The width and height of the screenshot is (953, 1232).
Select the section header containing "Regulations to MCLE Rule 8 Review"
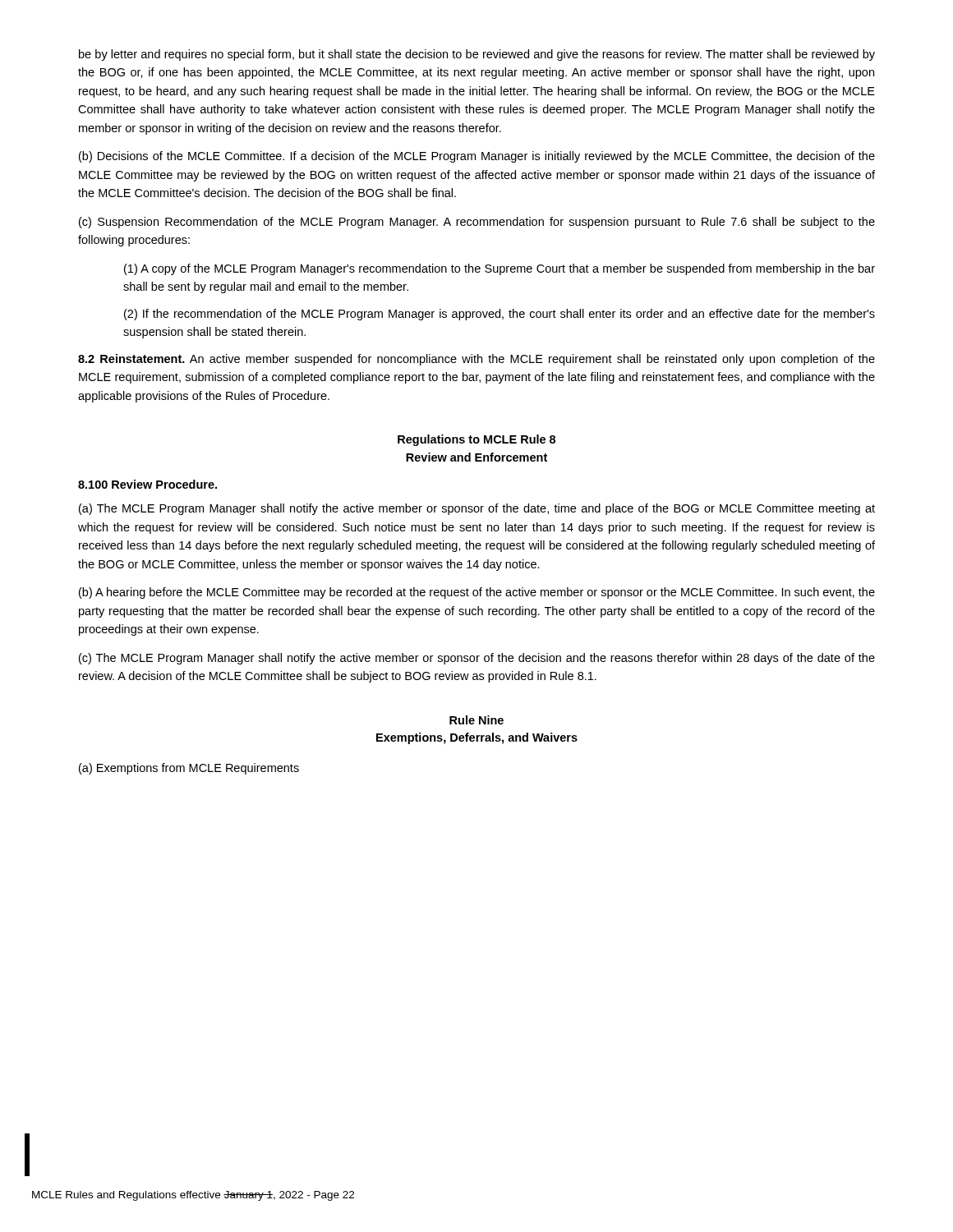[476, 448]
